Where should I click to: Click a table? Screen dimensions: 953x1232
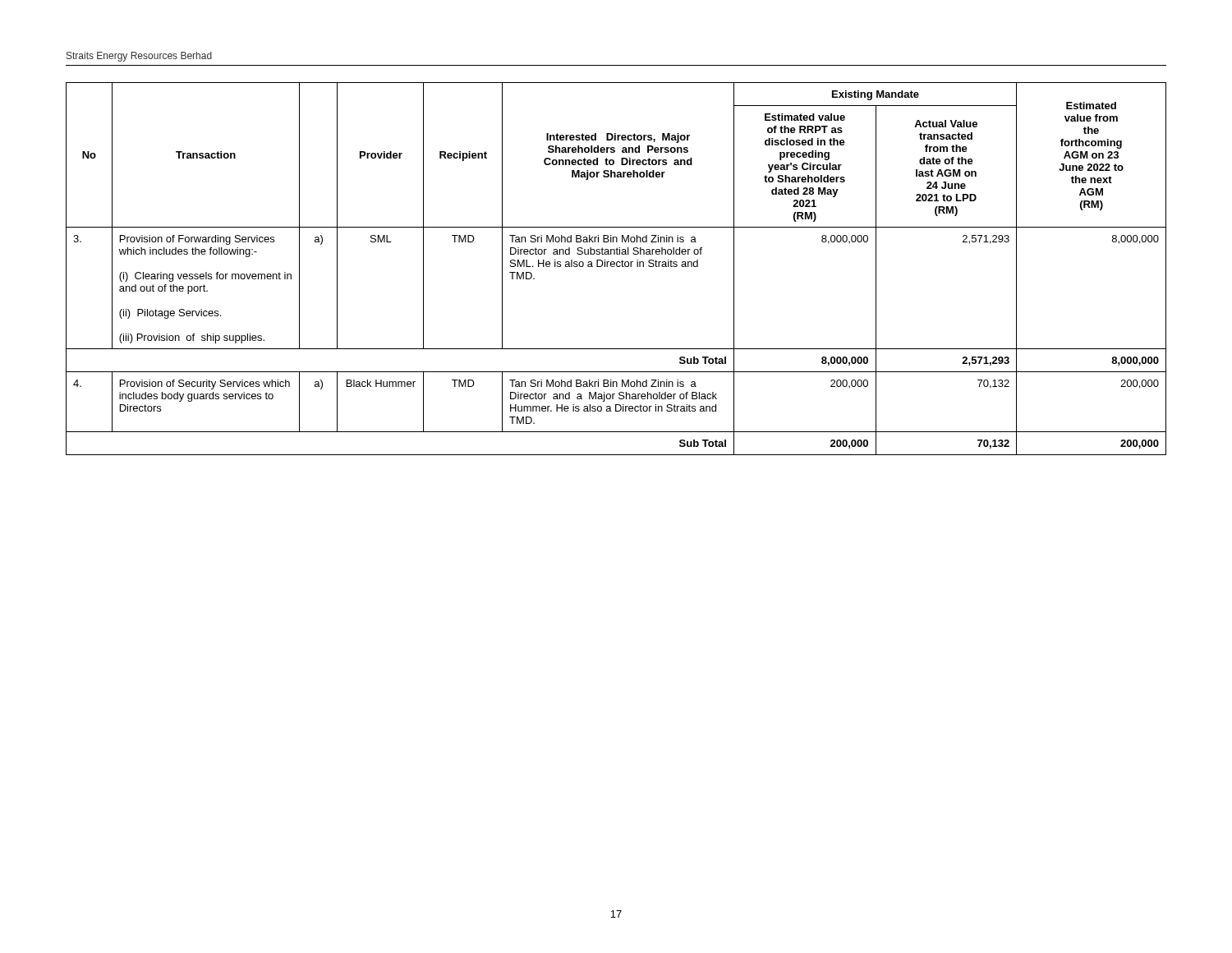click(616, 269)
